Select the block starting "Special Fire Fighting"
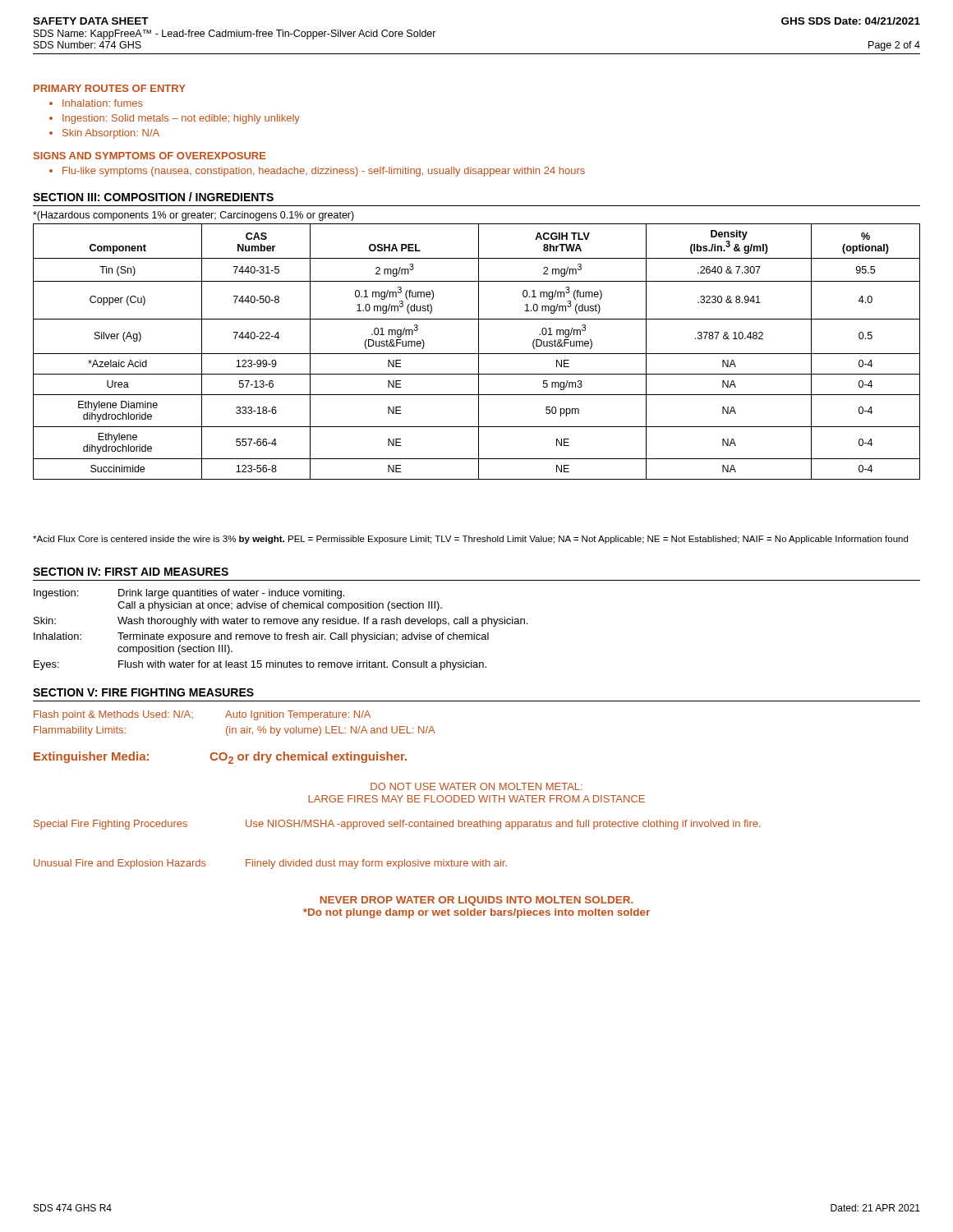Viewport: 953px width, 1232px height. tap(476, 823)
